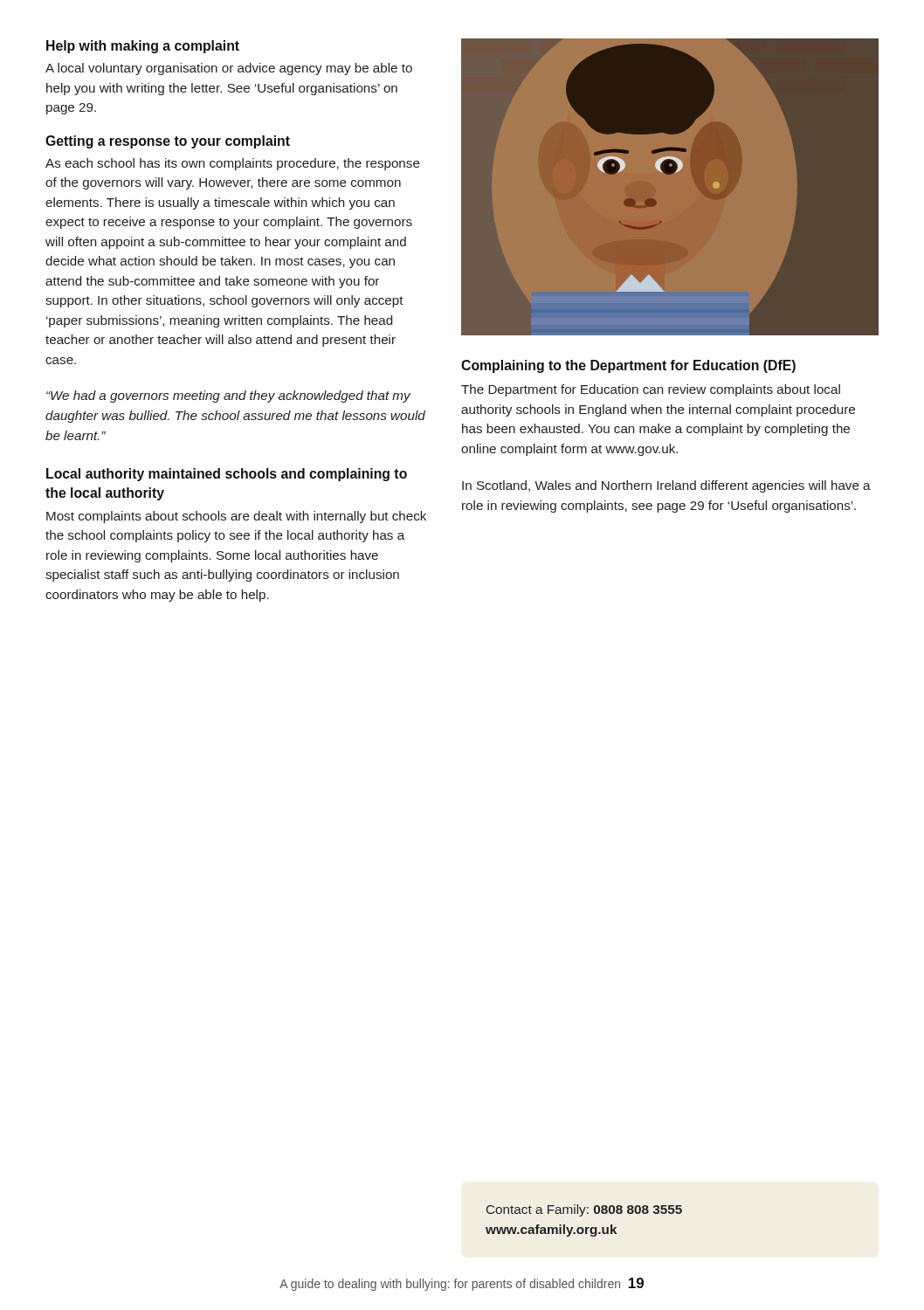Image resolution: width=924 pixels, height=1310 pixels.
Task: Click on the photo
Action: (x=670, y=187)
